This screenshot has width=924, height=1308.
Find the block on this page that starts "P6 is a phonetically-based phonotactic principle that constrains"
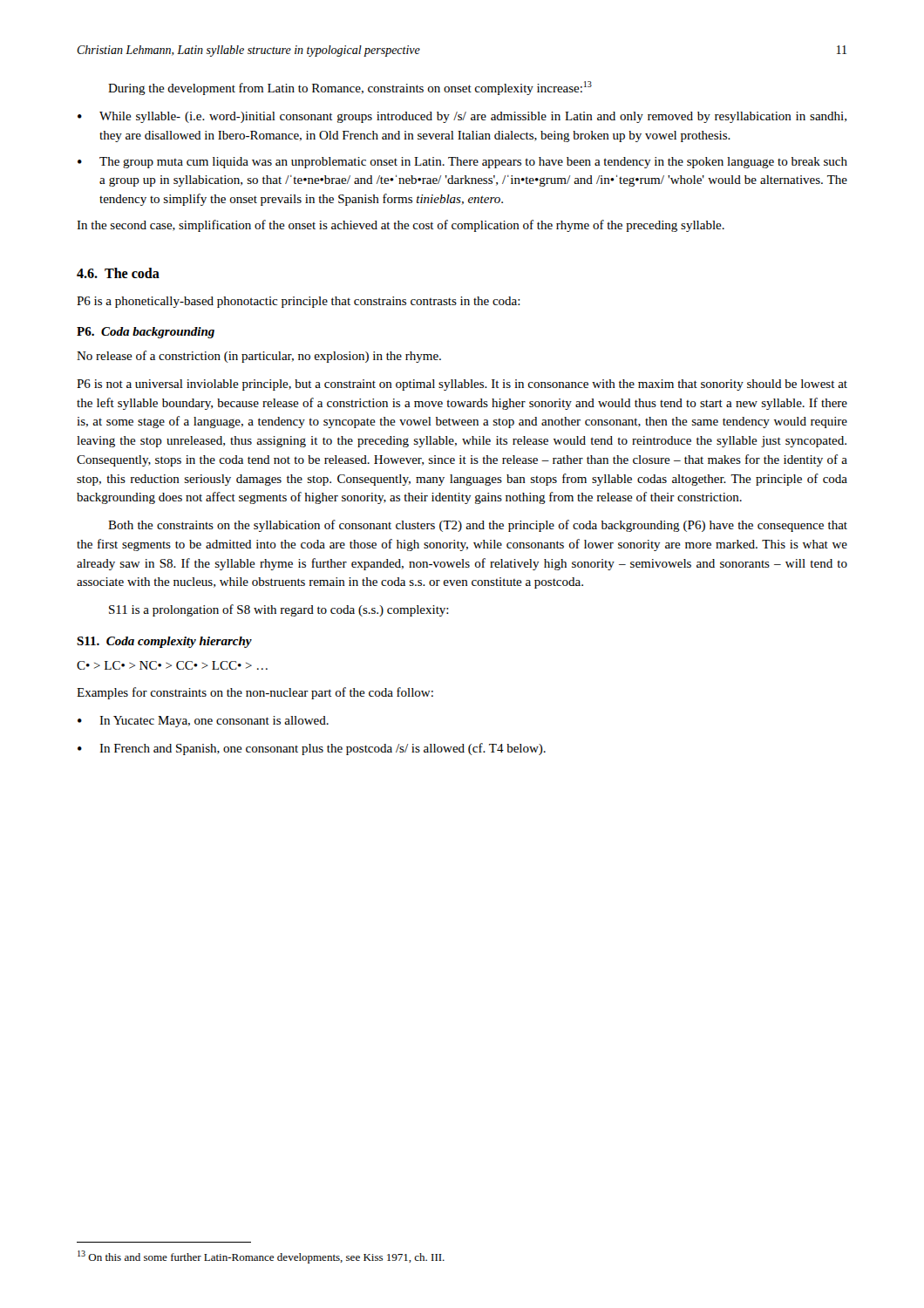[x=299, y=301]
